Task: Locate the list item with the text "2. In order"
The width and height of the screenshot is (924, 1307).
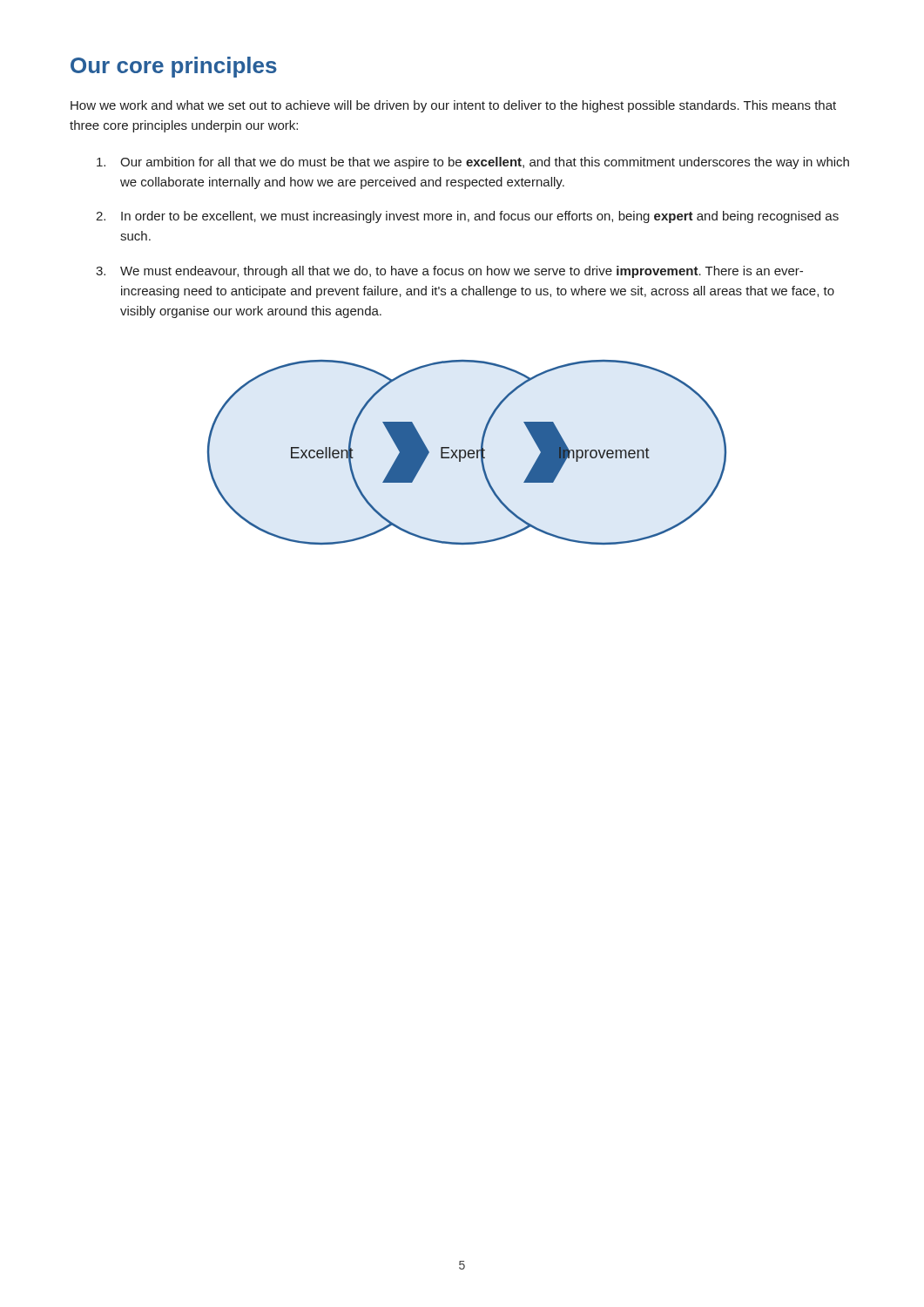Action: [x=475, y=226]
